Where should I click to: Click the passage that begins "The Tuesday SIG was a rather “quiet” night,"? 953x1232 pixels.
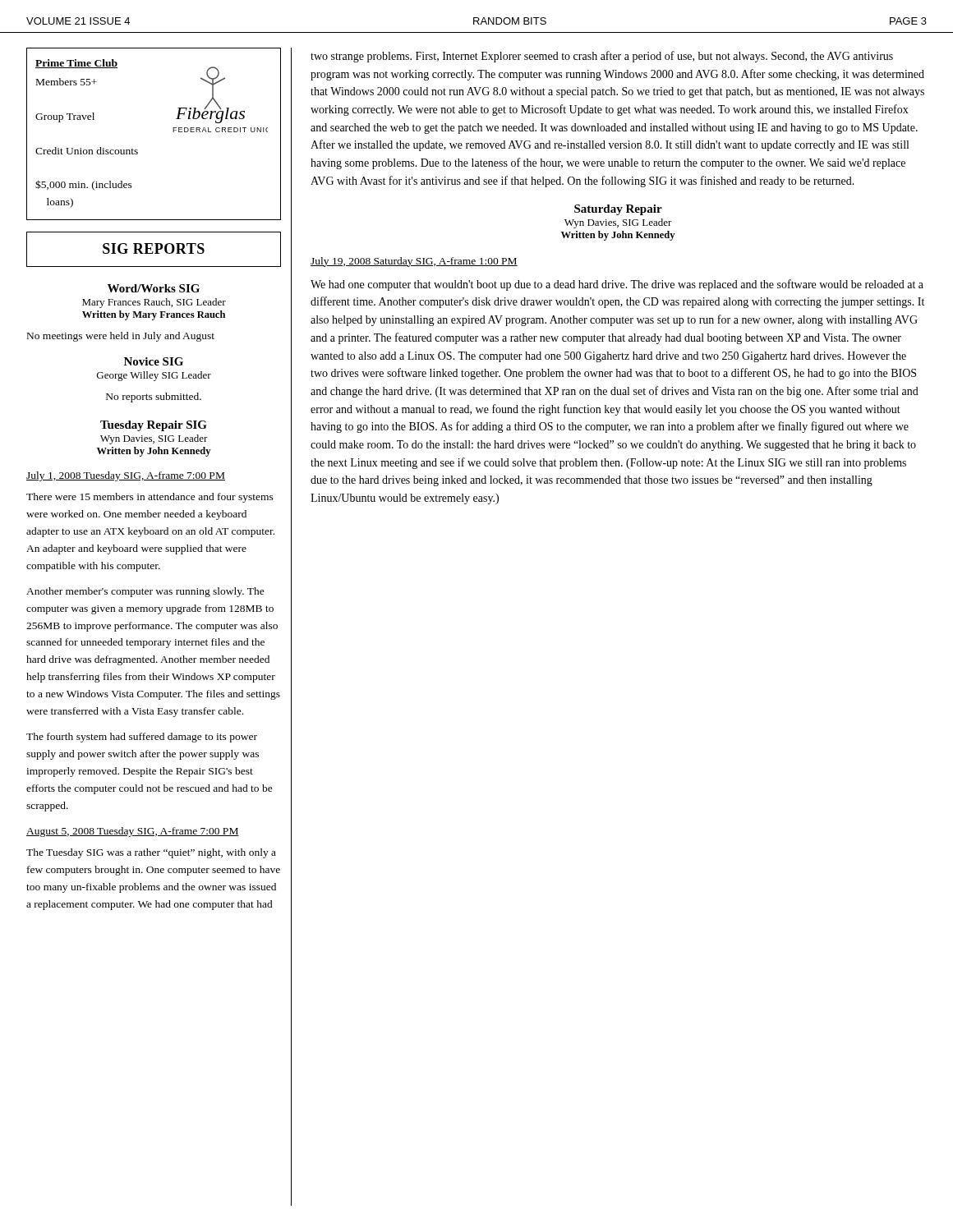click(153, 878)
